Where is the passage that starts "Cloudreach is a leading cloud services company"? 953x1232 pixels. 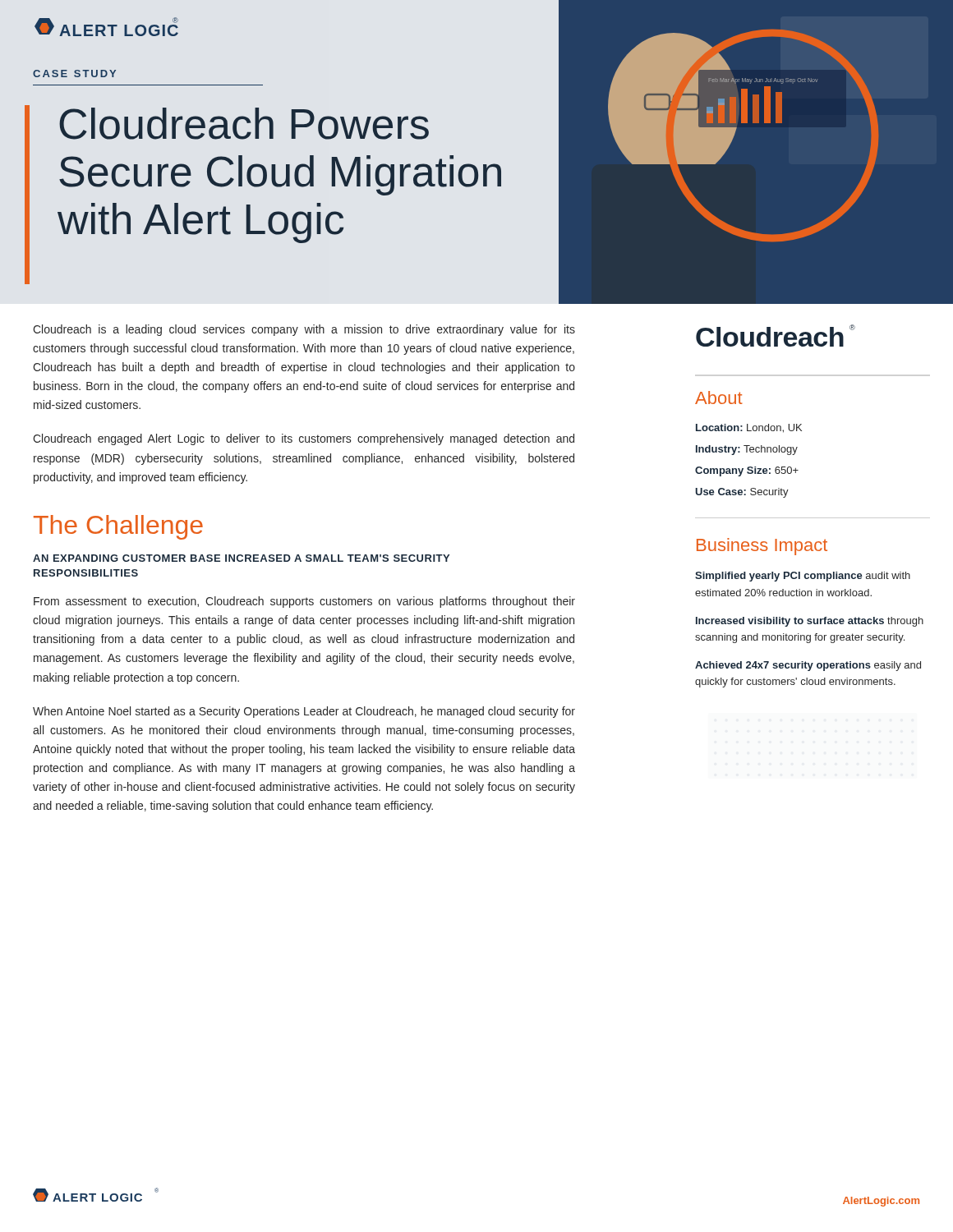coord(304,368)
